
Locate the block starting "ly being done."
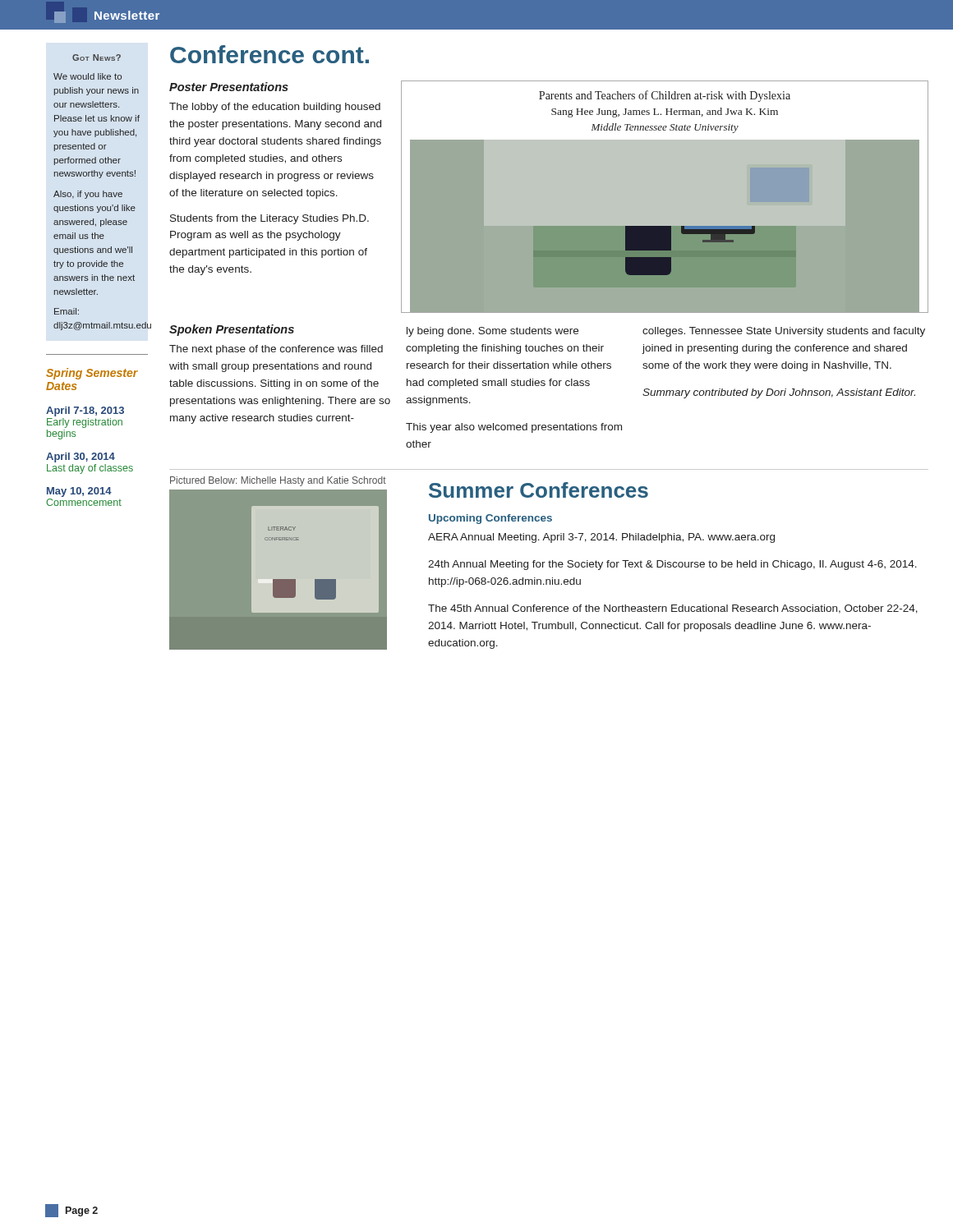(509, 365)
